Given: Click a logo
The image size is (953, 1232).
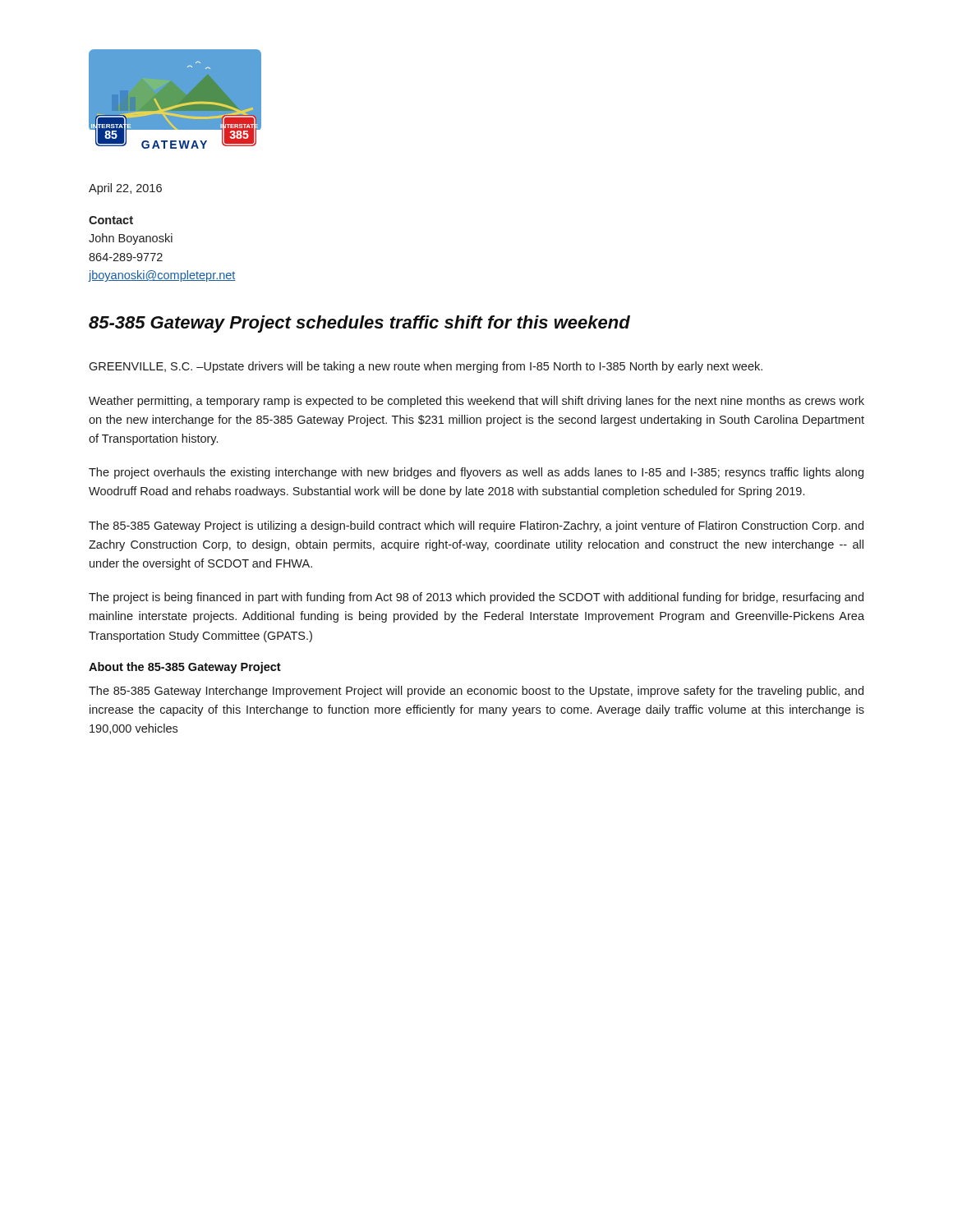Looking at the screenshot, I should (476, 104).
